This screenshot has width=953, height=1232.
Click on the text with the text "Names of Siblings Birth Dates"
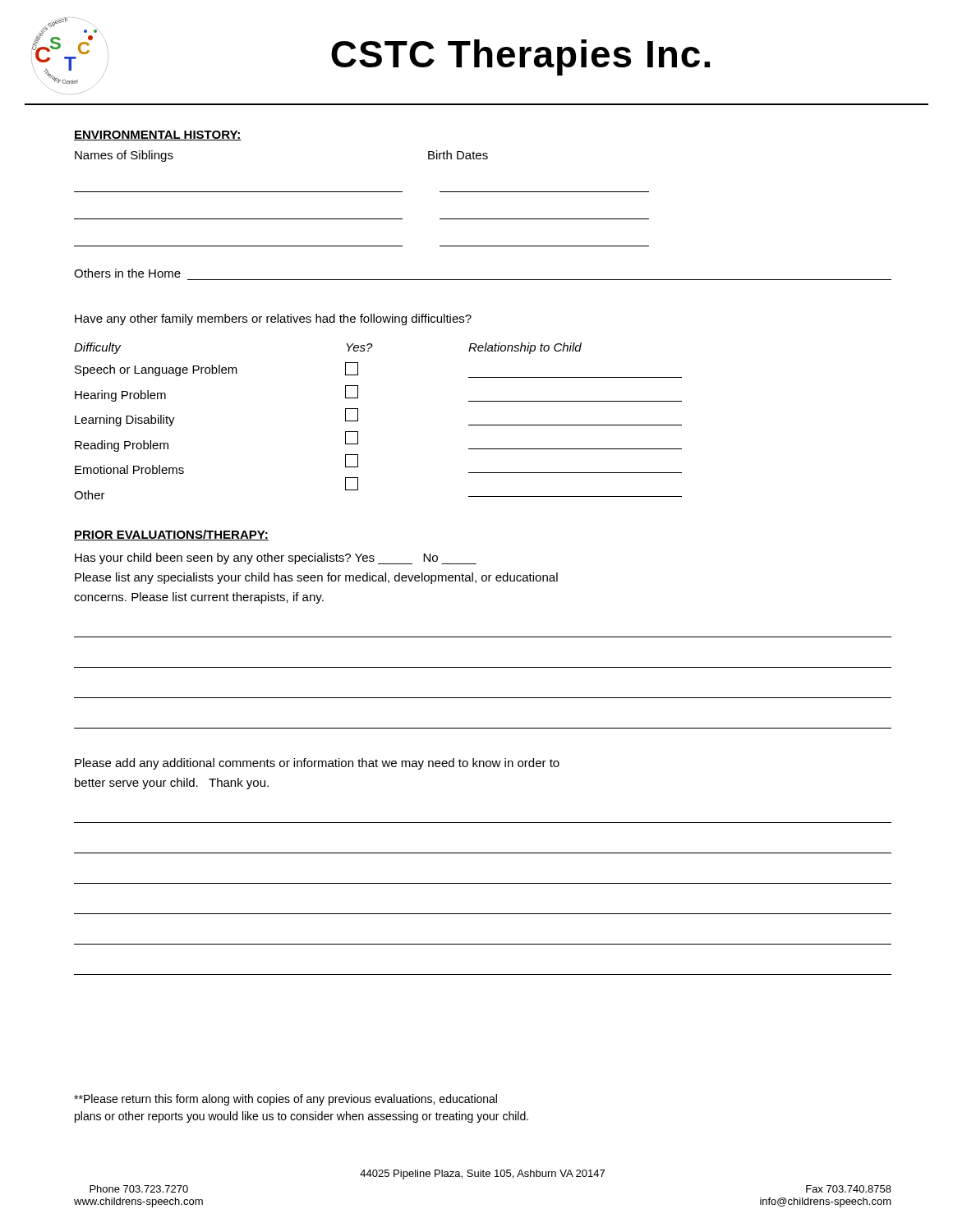click(x=483, y=155)
